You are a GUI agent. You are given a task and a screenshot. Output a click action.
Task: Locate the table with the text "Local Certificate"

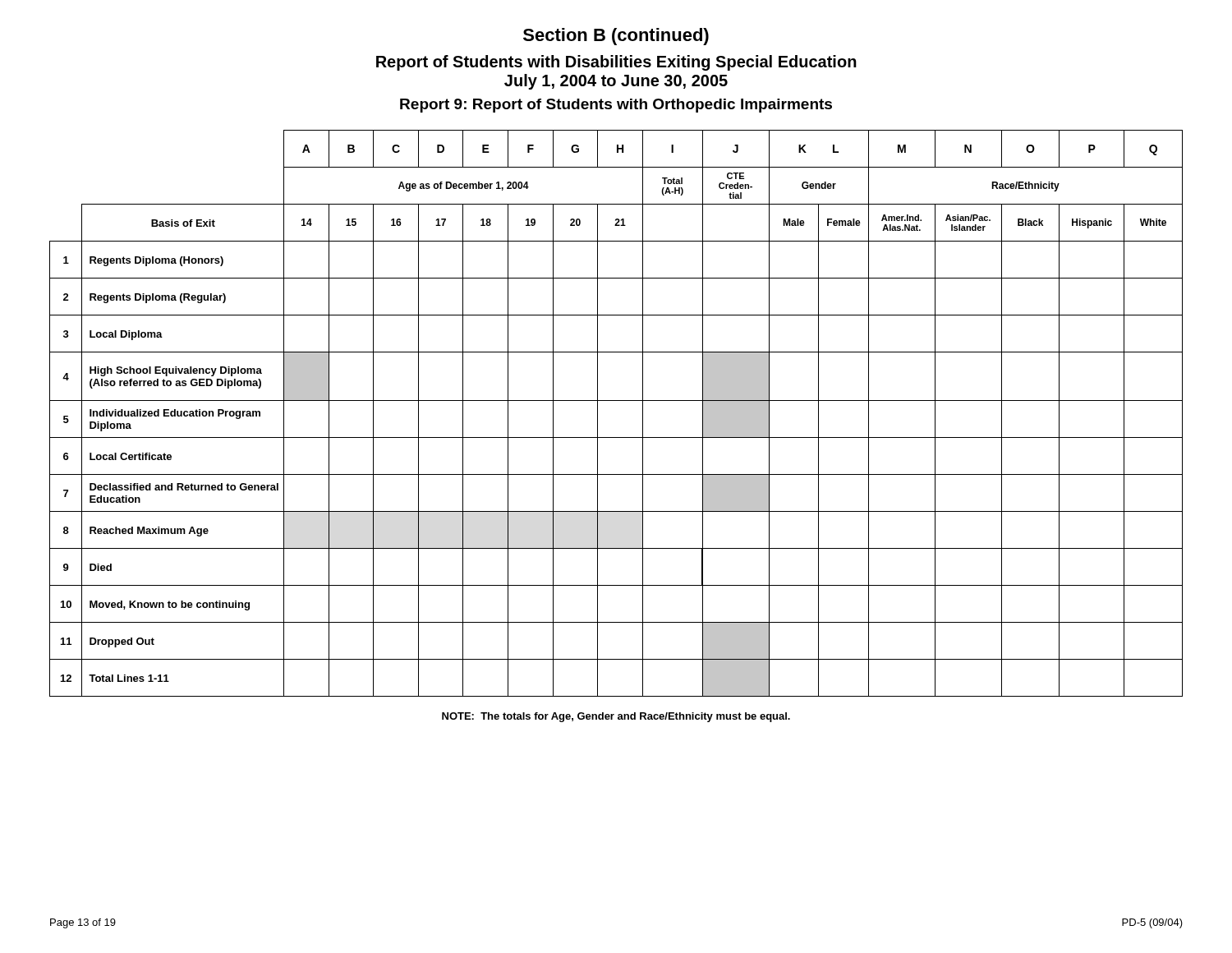(616, 413)
